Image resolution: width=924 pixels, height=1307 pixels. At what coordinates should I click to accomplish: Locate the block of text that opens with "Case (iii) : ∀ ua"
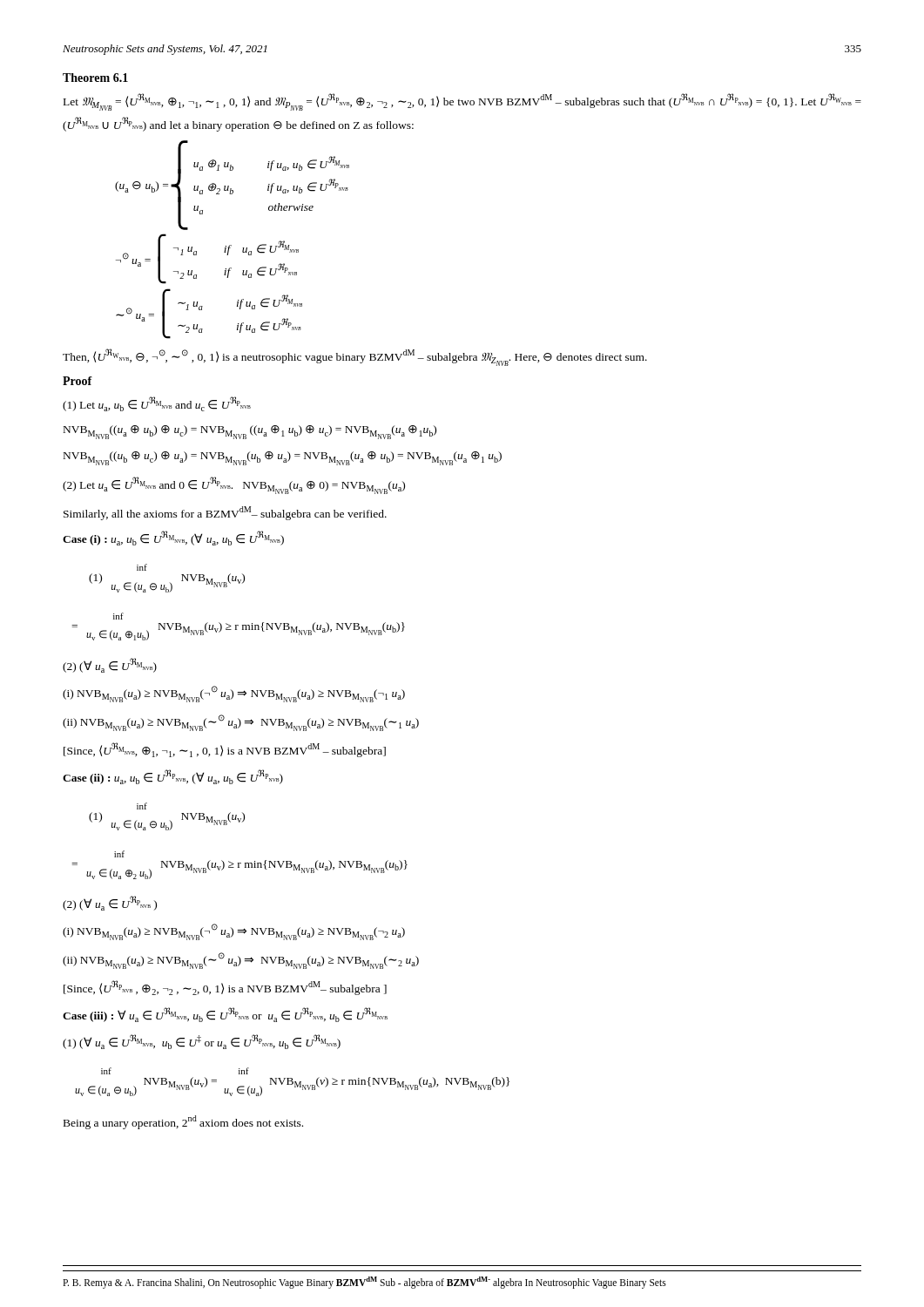coord(225,1015)
